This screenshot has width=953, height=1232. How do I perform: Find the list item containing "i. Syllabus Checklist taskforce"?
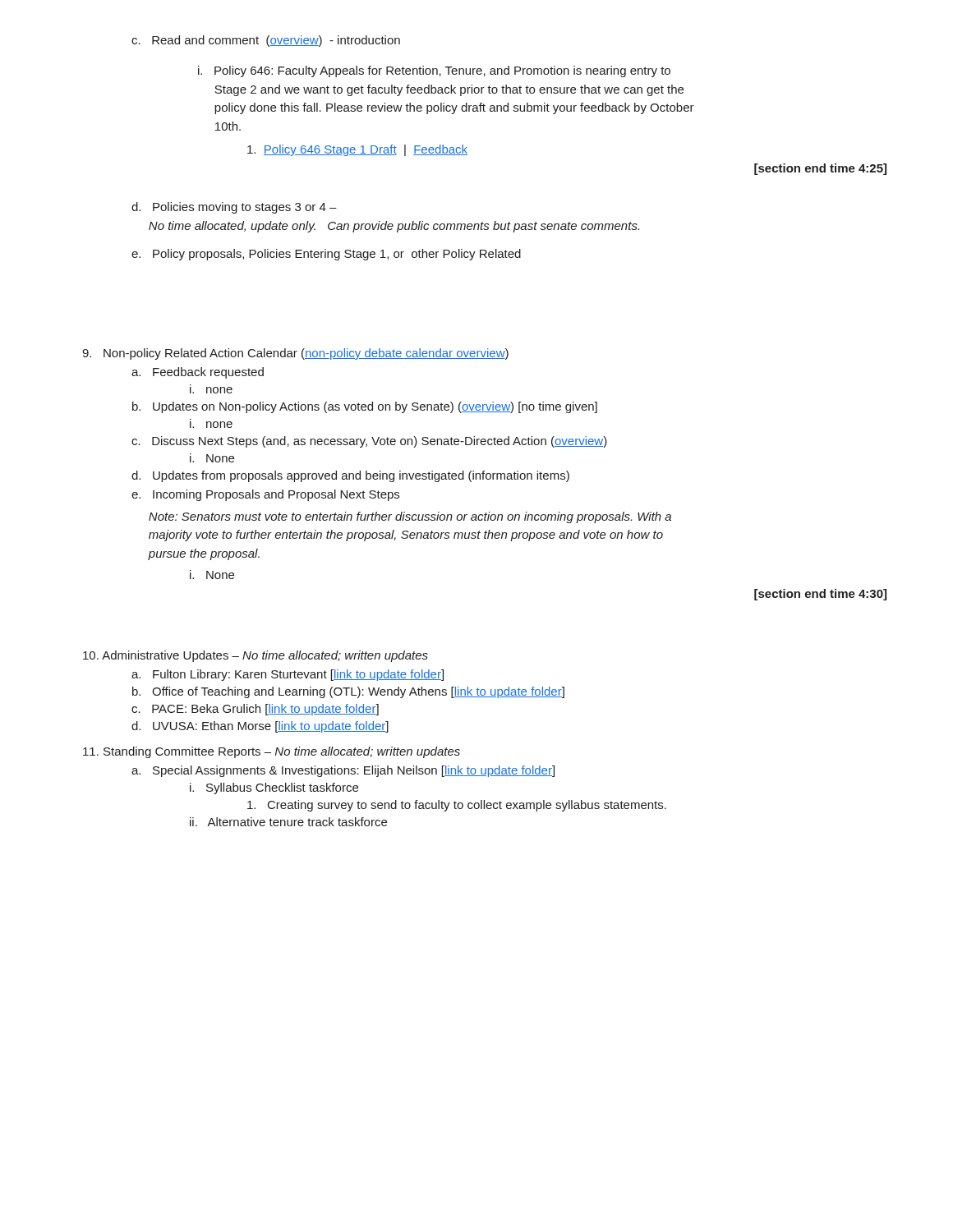(x=274, y=787)
